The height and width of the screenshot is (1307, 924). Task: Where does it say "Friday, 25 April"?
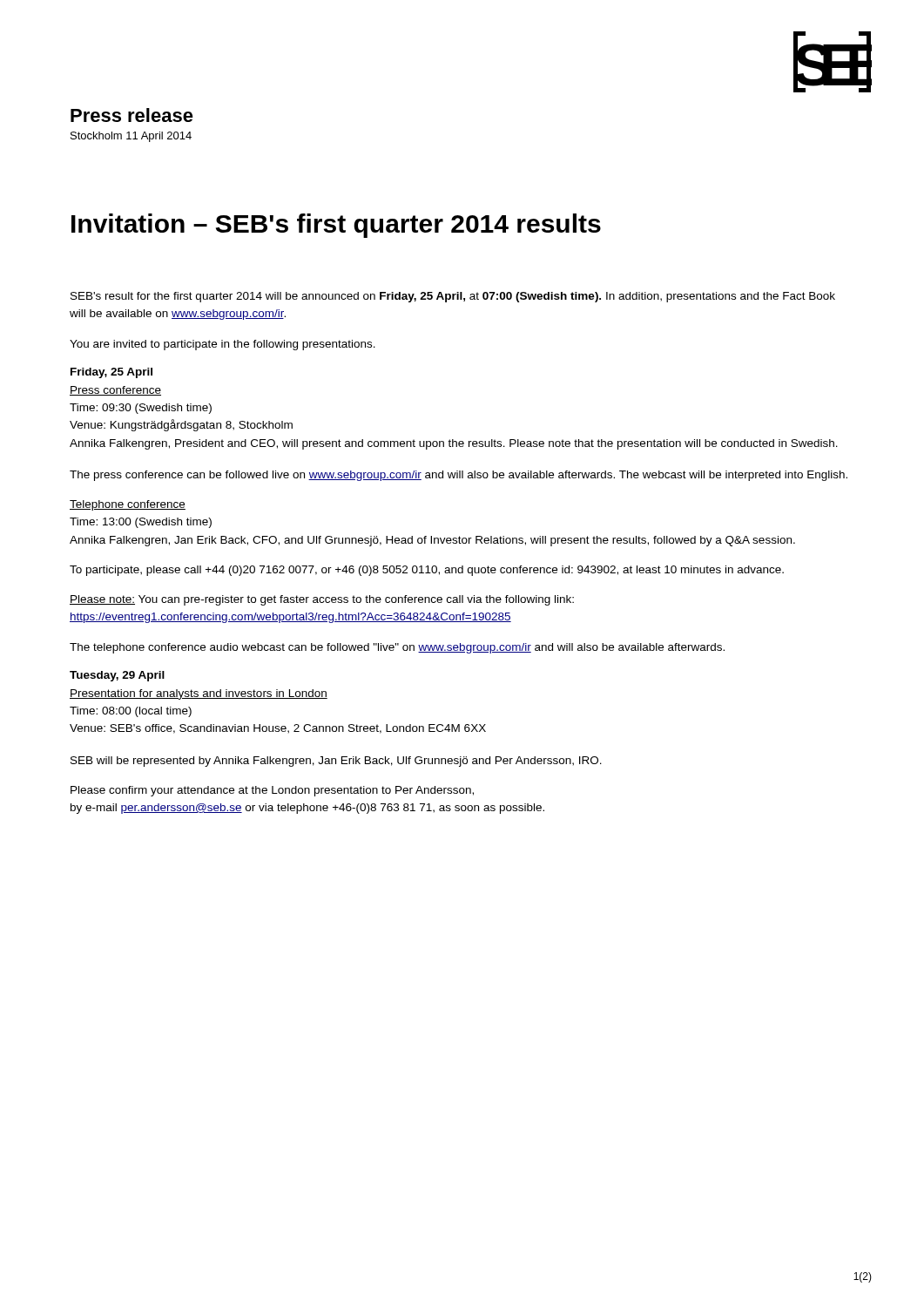click(111, 371)
